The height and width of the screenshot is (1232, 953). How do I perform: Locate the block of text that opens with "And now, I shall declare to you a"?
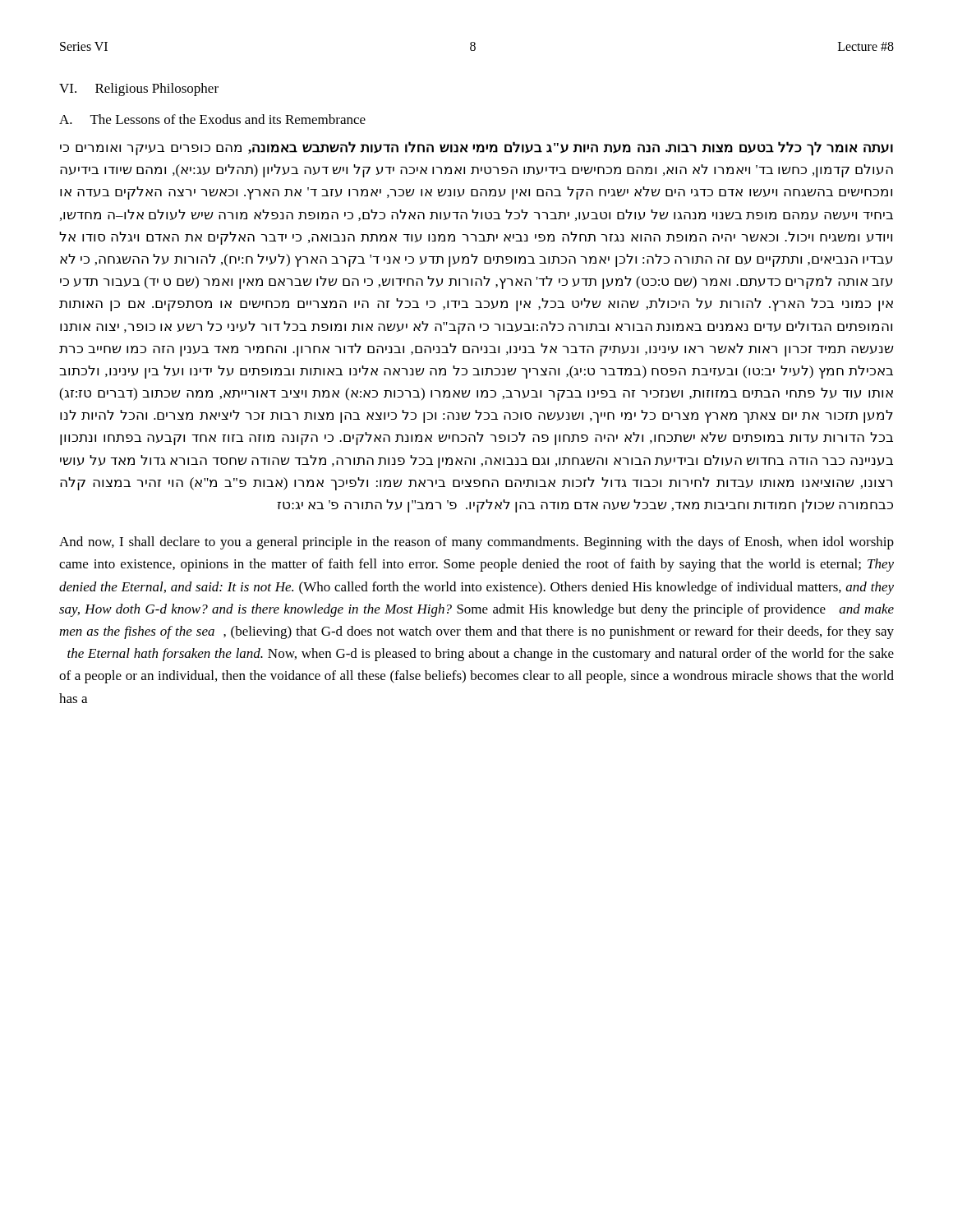pos(476,620)
